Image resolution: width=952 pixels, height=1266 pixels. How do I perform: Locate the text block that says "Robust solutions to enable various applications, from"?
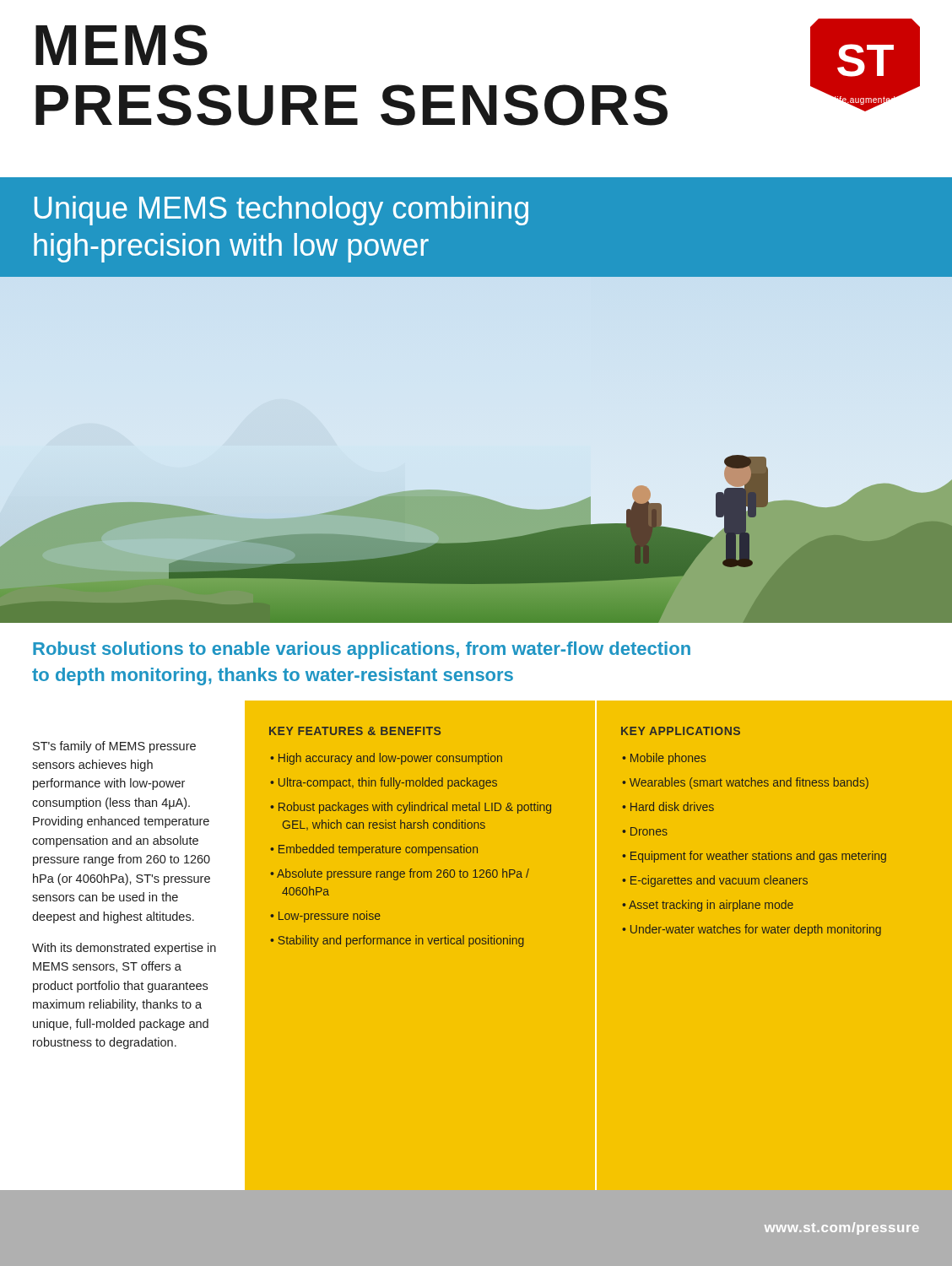475,662
